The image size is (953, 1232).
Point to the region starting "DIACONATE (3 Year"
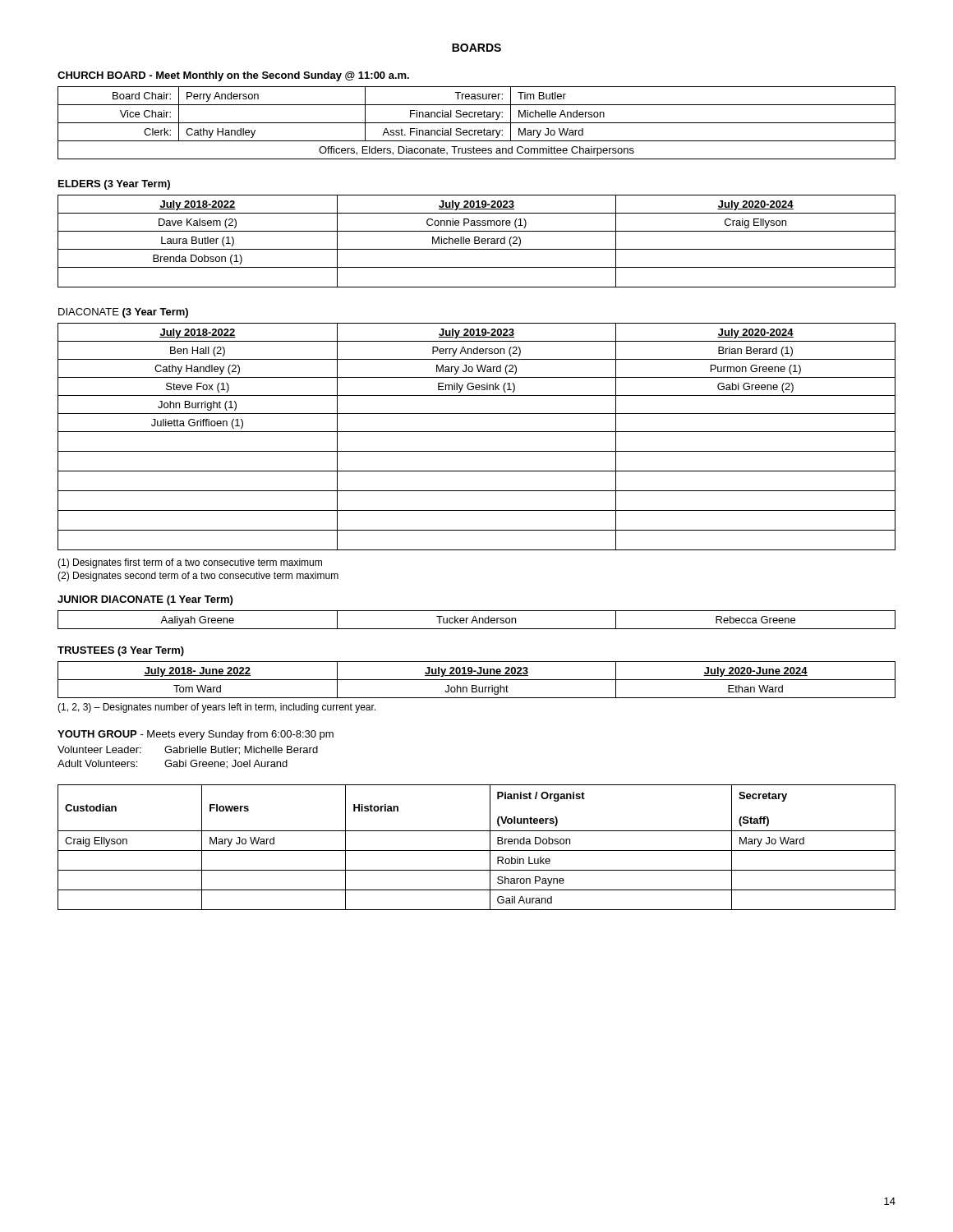point(123,312)
